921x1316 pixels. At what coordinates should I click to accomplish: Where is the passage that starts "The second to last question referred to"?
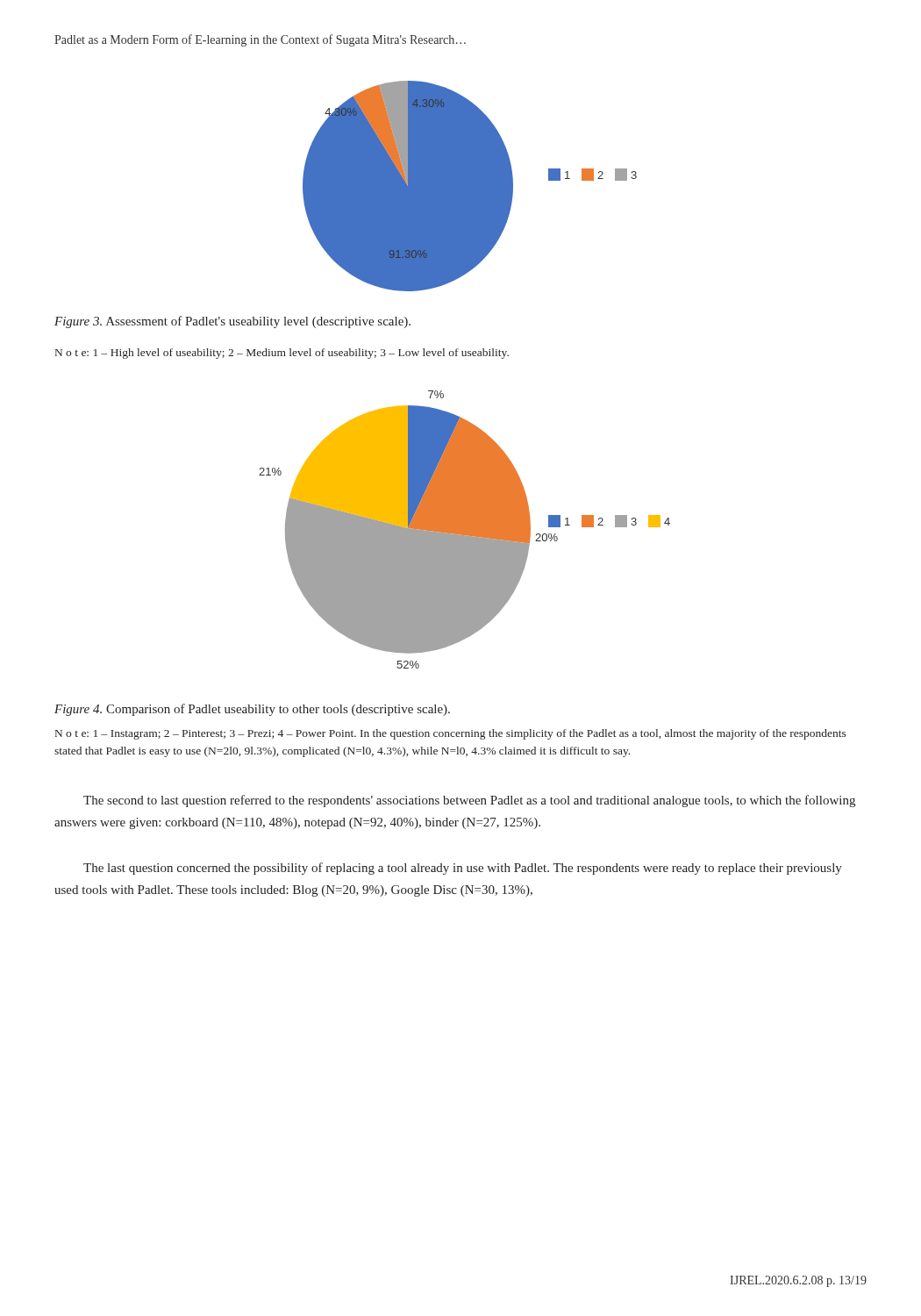[x=455, y=811]
